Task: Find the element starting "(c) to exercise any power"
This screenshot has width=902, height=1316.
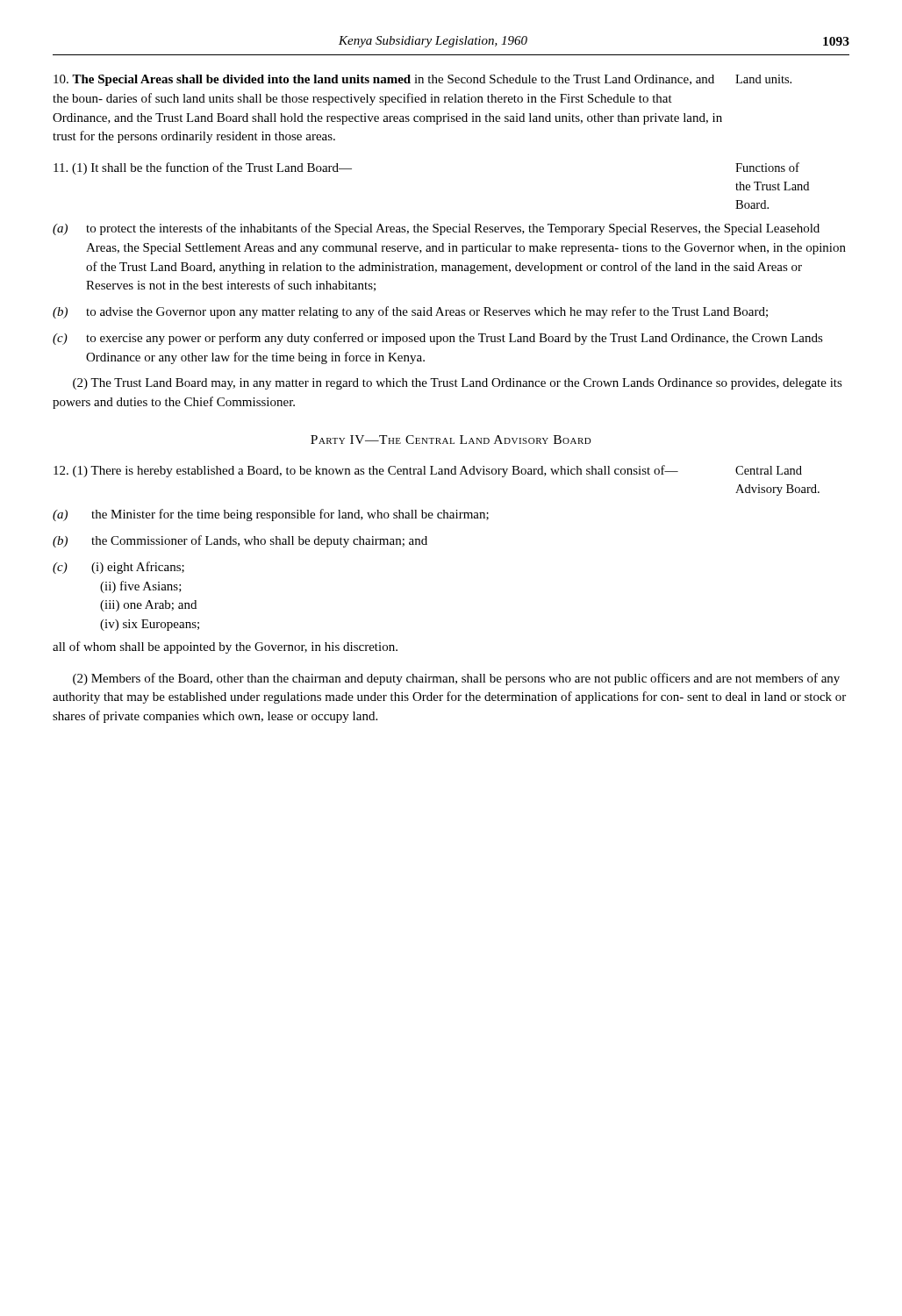Action: pyautogui.click(x=451, y=348)
